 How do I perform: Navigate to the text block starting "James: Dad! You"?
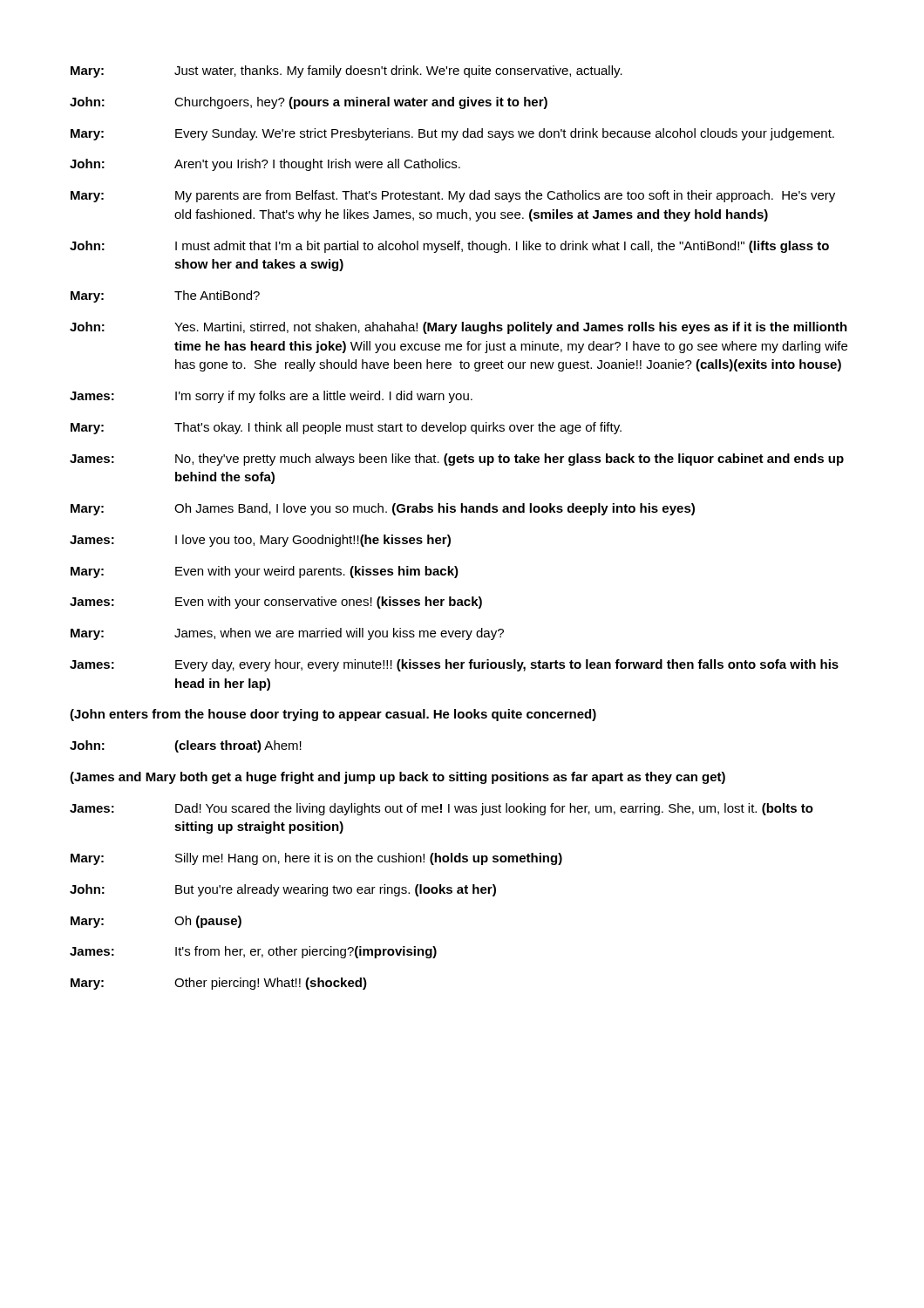462,817
